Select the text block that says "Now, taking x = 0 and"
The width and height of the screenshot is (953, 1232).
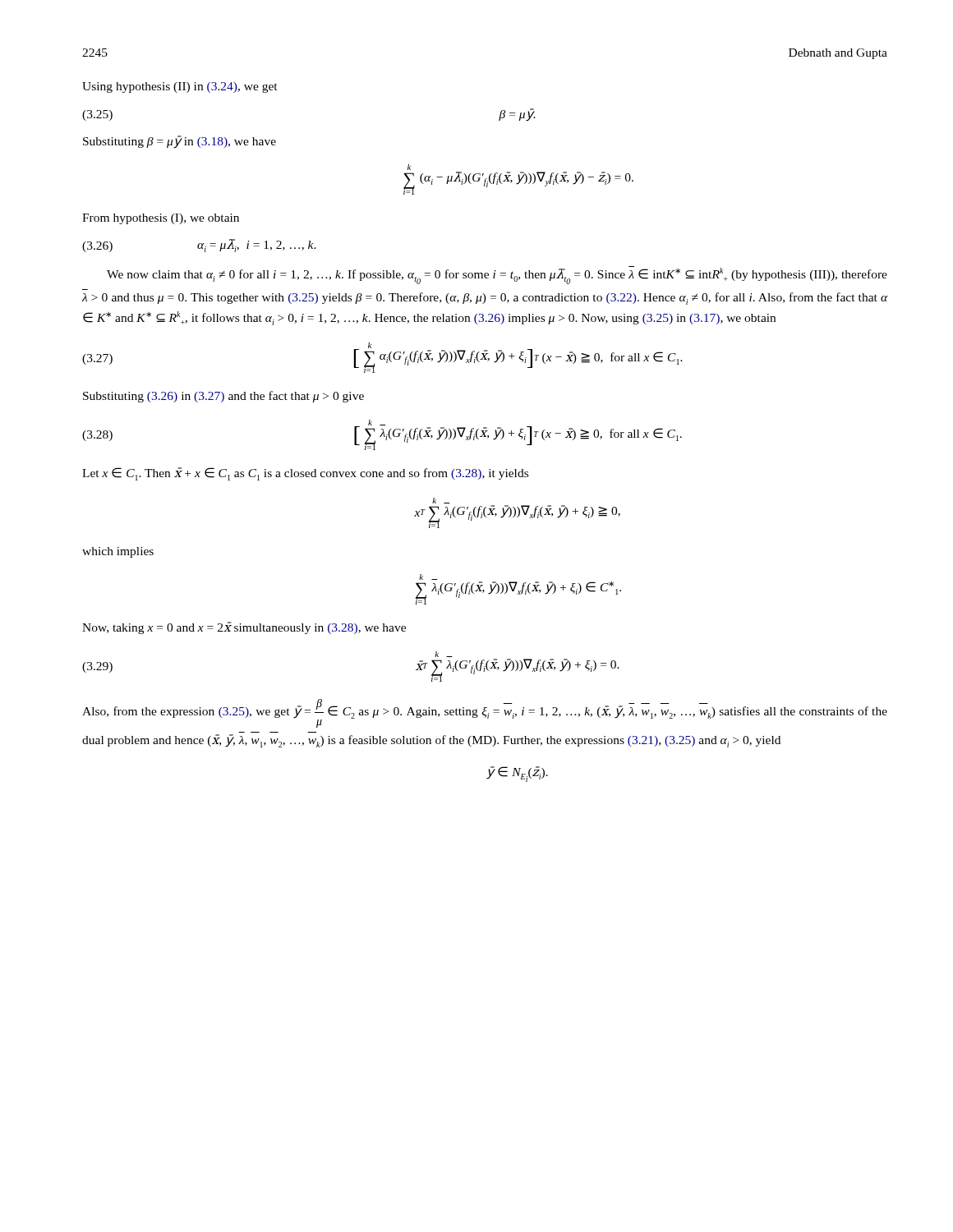pyautogui.click(x=244, y=628)
